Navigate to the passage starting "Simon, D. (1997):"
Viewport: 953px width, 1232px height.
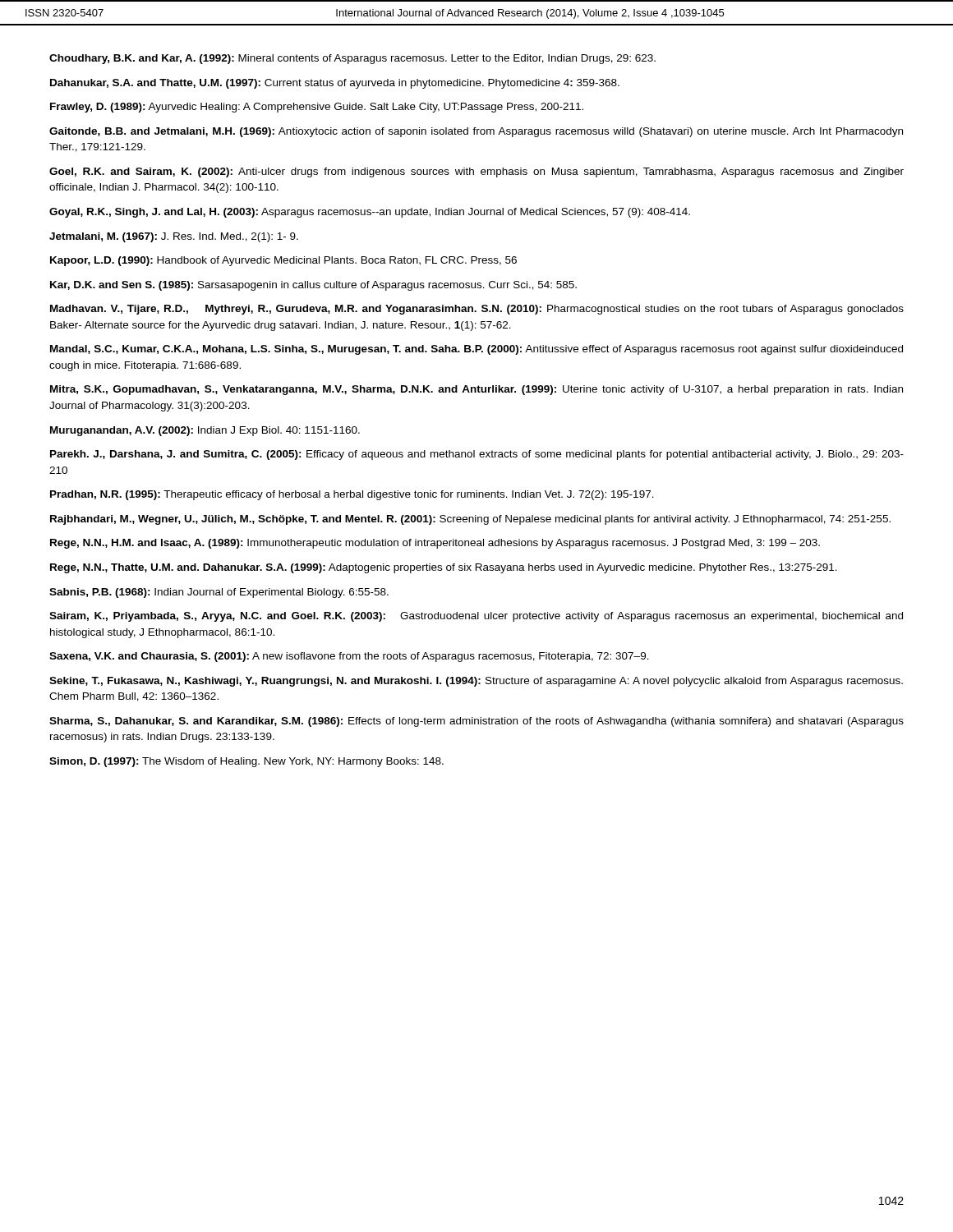pyautogui.click(x=247, y=761)
